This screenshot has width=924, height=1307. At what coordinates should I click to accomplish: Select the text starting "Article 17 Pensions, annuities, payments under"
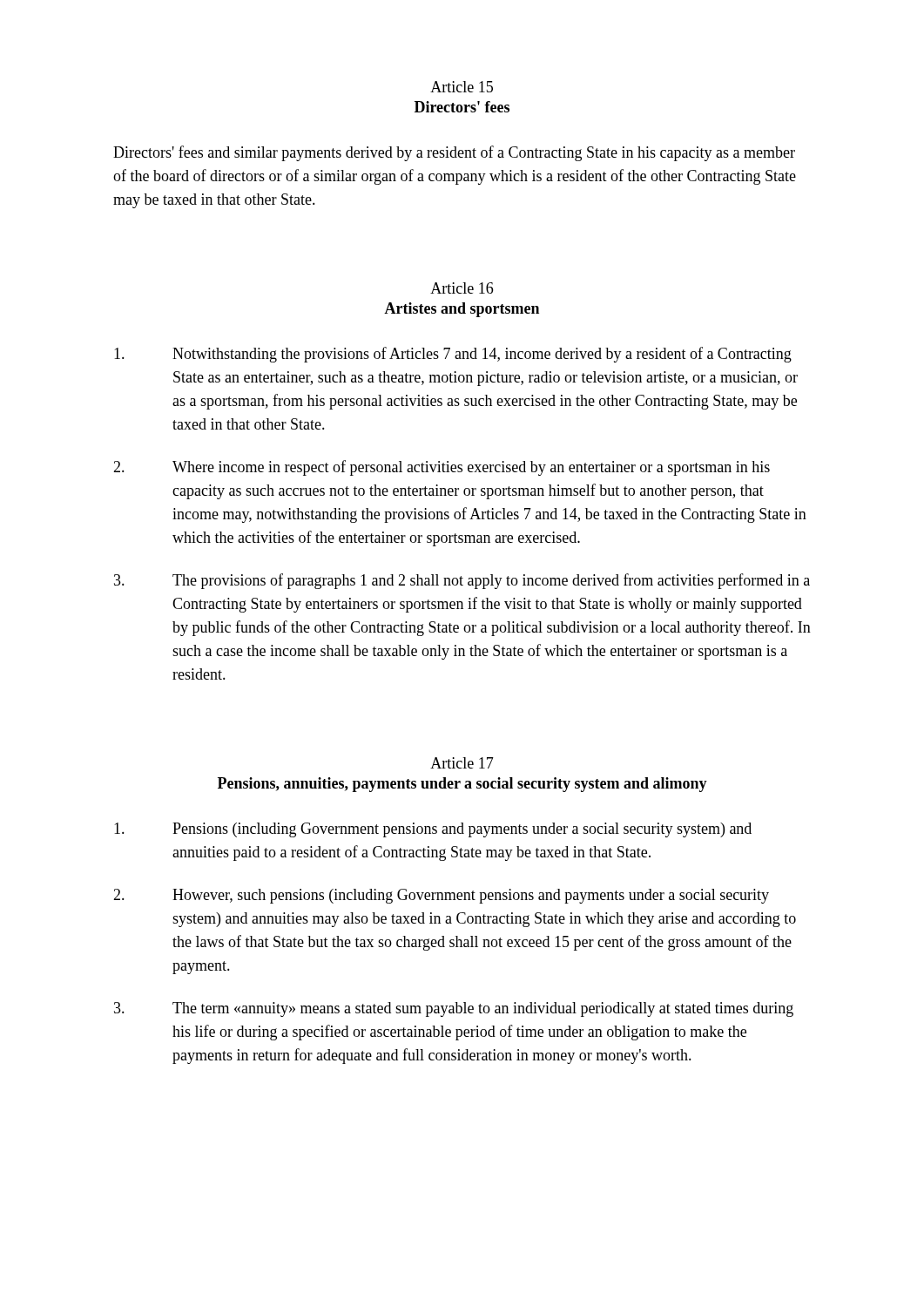click(462, 774)
